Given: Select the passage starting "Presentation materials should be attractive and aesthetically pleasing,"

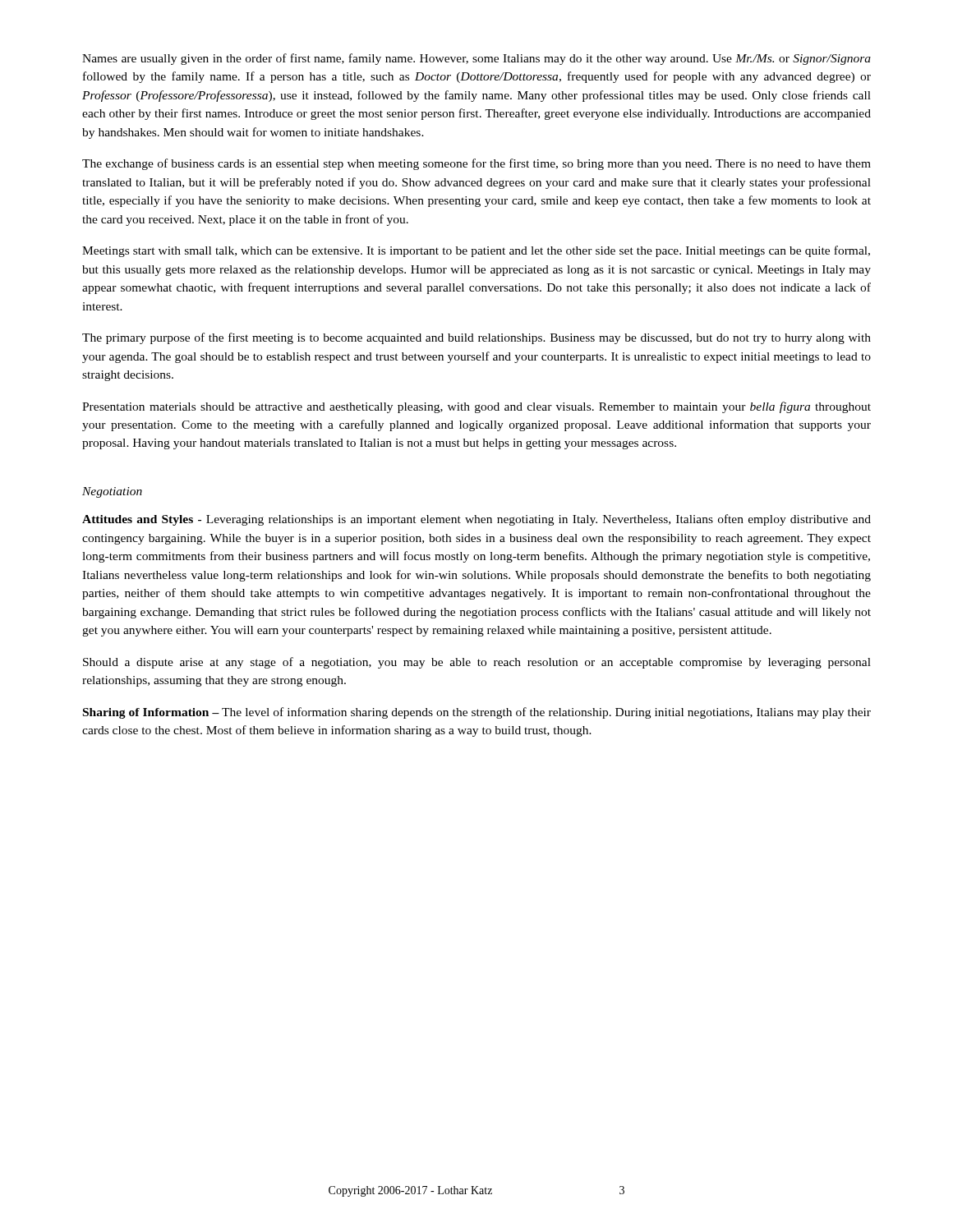Looking at the screenshot, I should (x=476, y=425).
